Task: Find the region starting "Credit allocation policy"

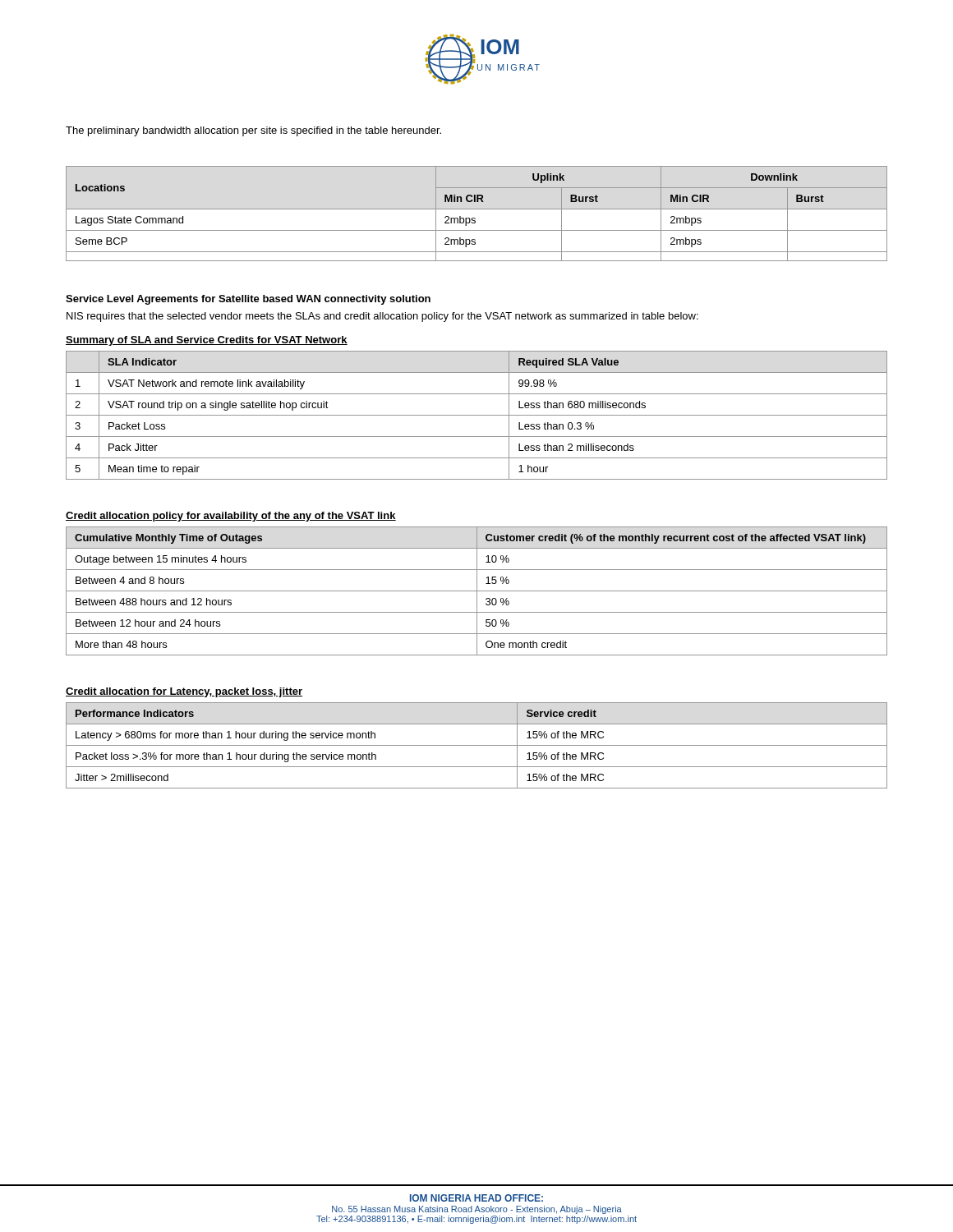Action: coord(231,515)
